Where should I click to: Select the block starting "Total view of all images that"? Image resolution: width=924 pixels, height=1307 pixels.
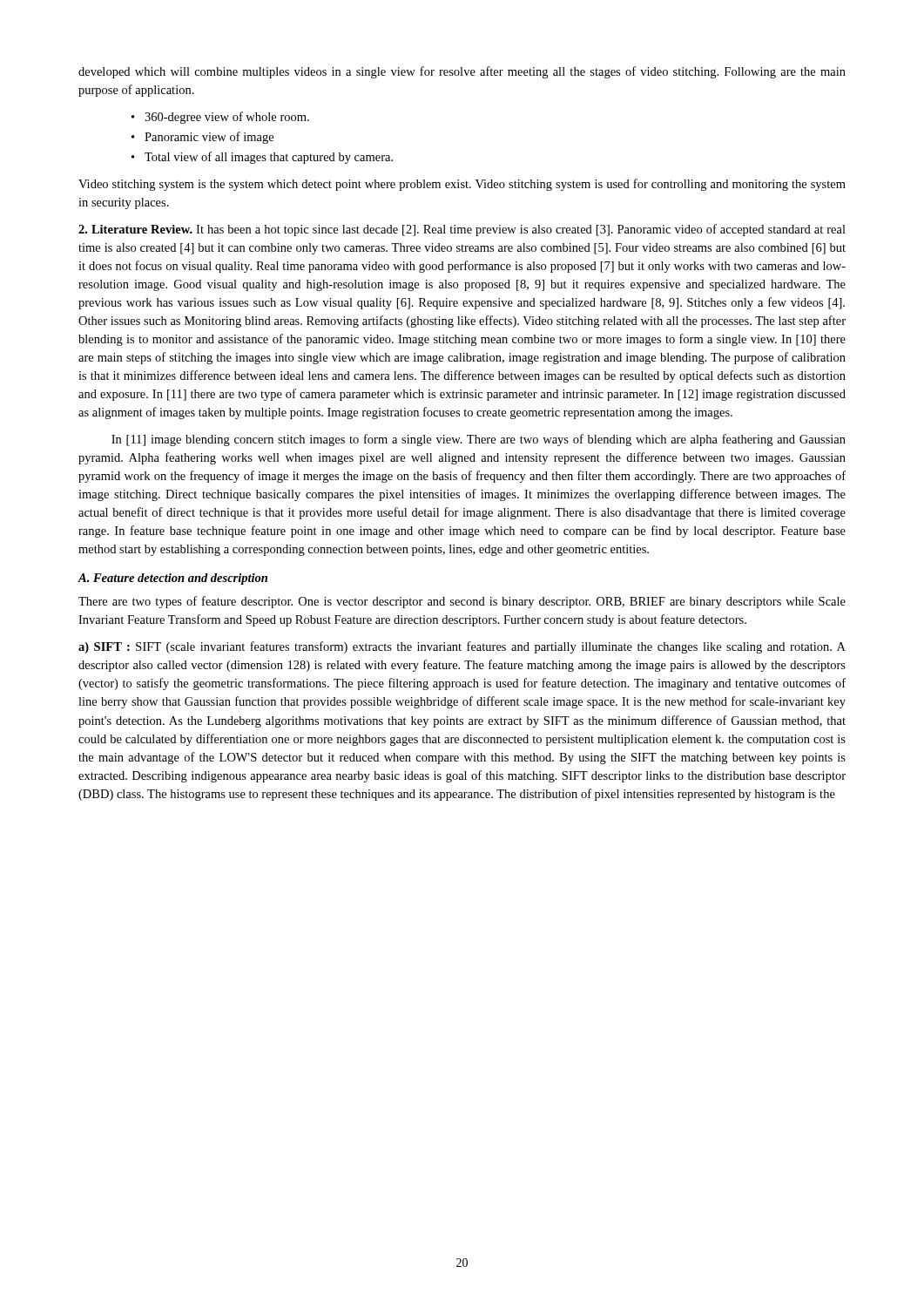269,157
